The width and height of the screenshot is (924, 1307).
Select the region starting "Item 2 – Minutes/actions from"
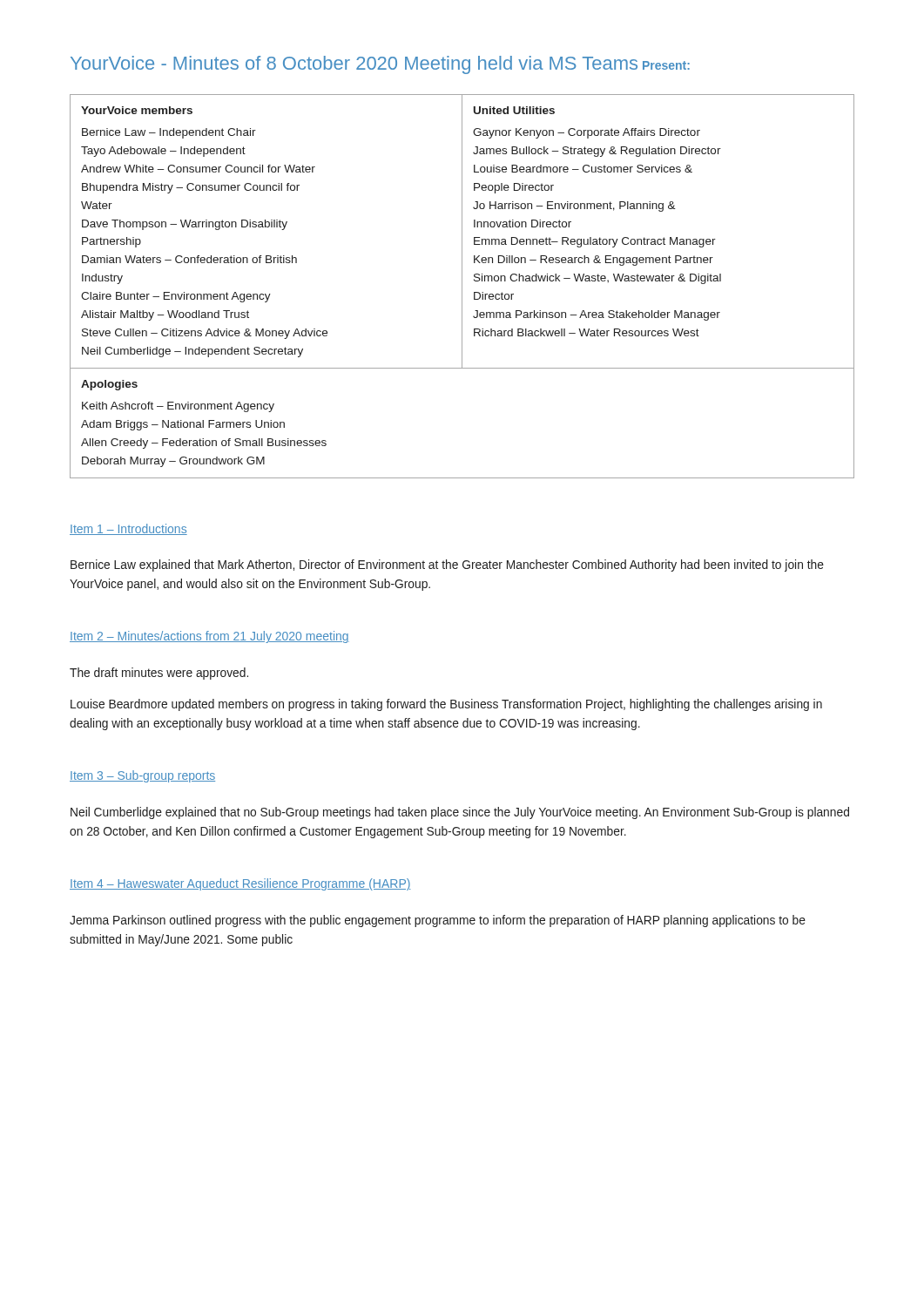[x=209, y=636]
